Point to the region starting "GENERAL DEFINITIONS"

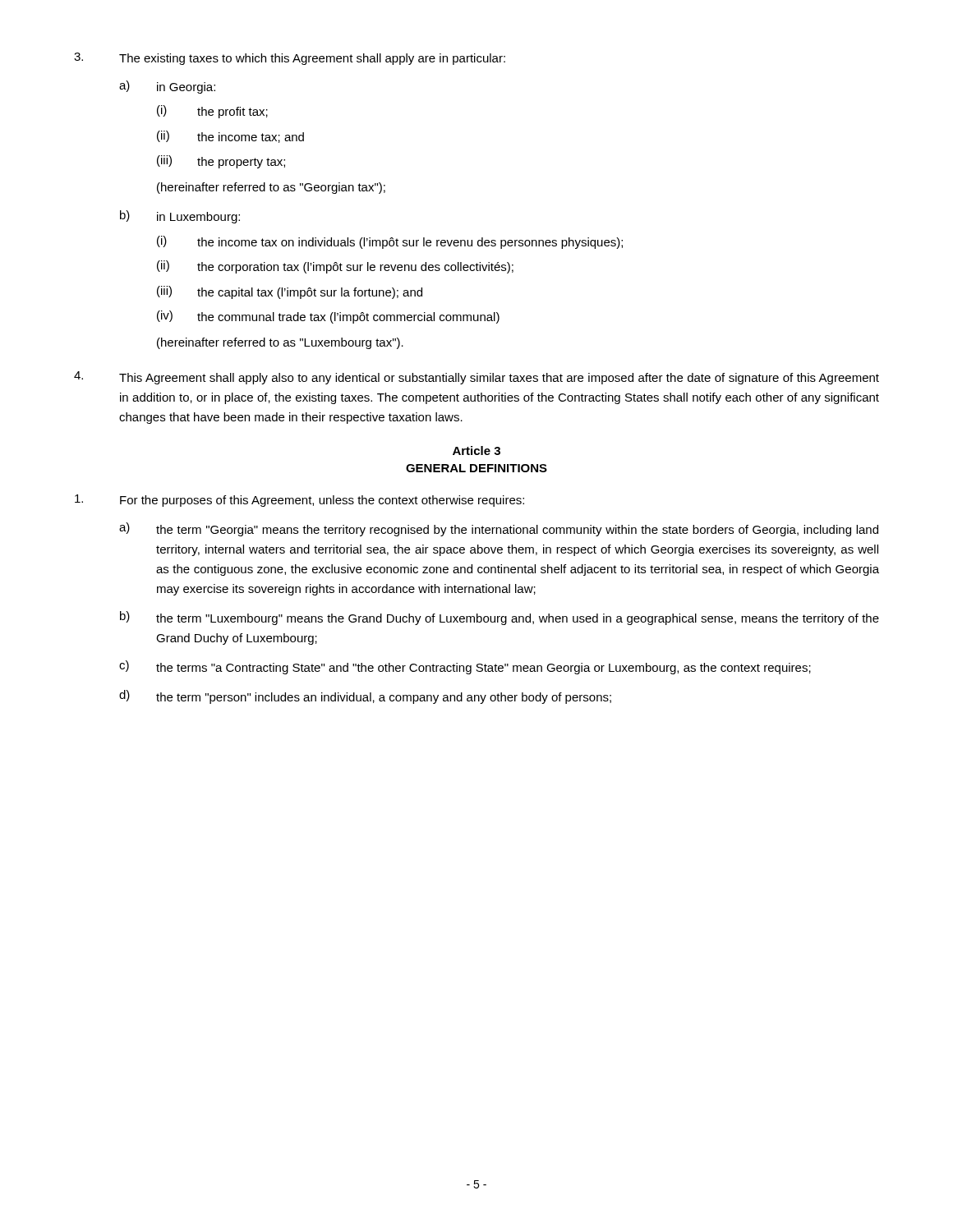(x=476, y=468)
